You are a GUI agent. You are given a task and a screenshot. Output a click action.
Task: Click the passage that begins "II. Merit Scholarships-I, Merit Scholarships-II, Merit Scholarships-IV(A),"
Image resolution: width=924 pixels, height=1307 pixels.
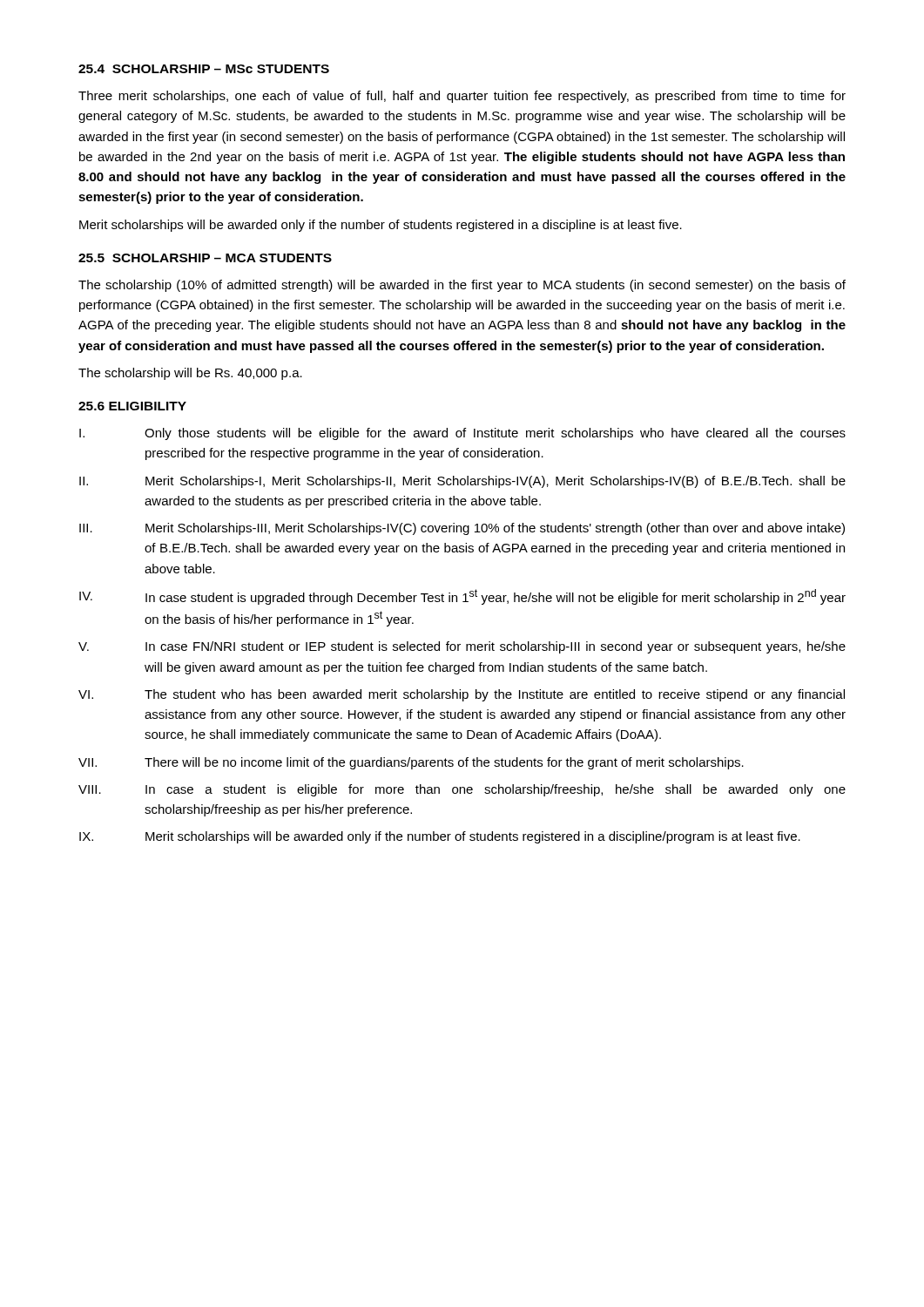[462, 490]
